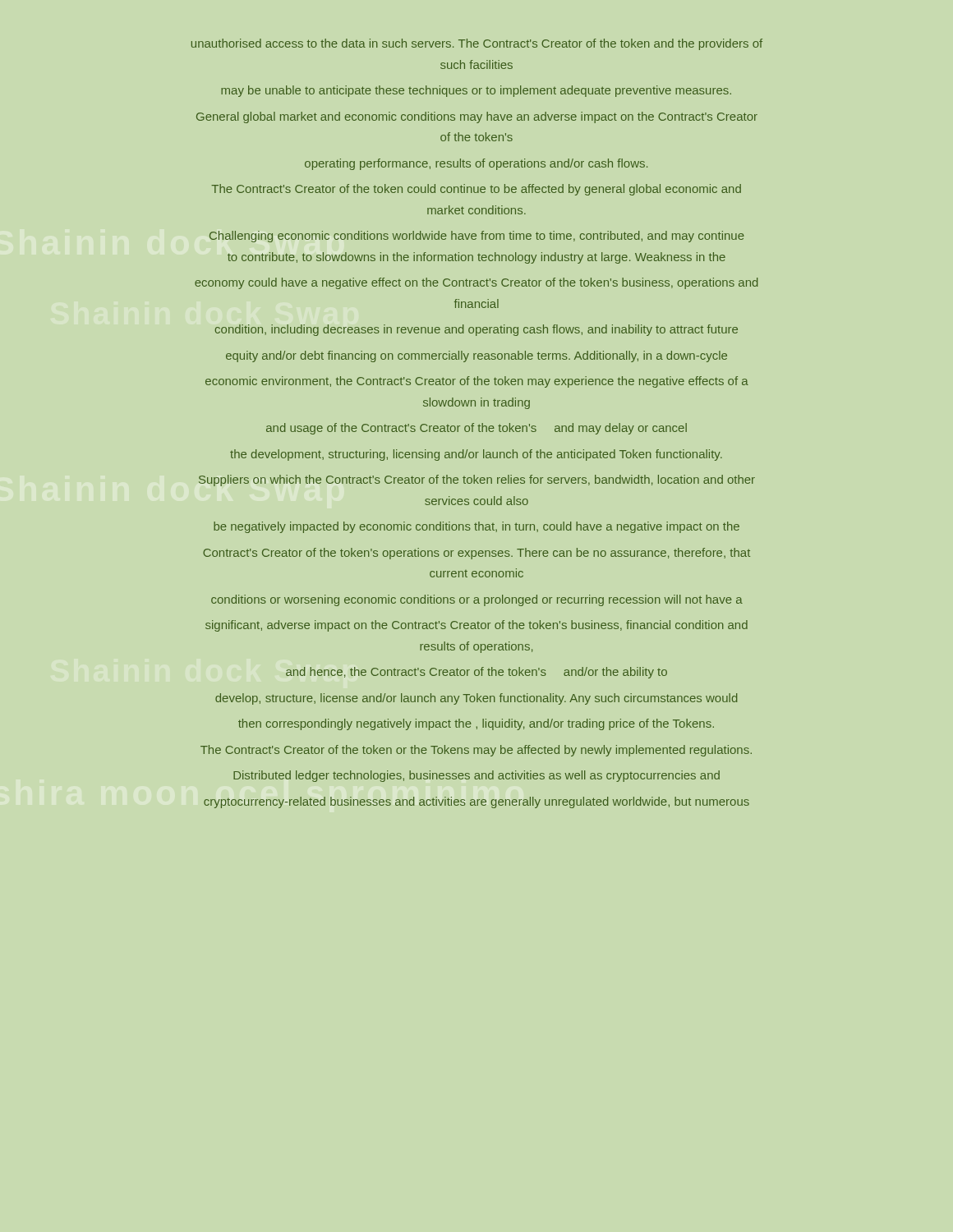Navigate to the text block starting "economic environment, the Contract's"

(476, 391)
